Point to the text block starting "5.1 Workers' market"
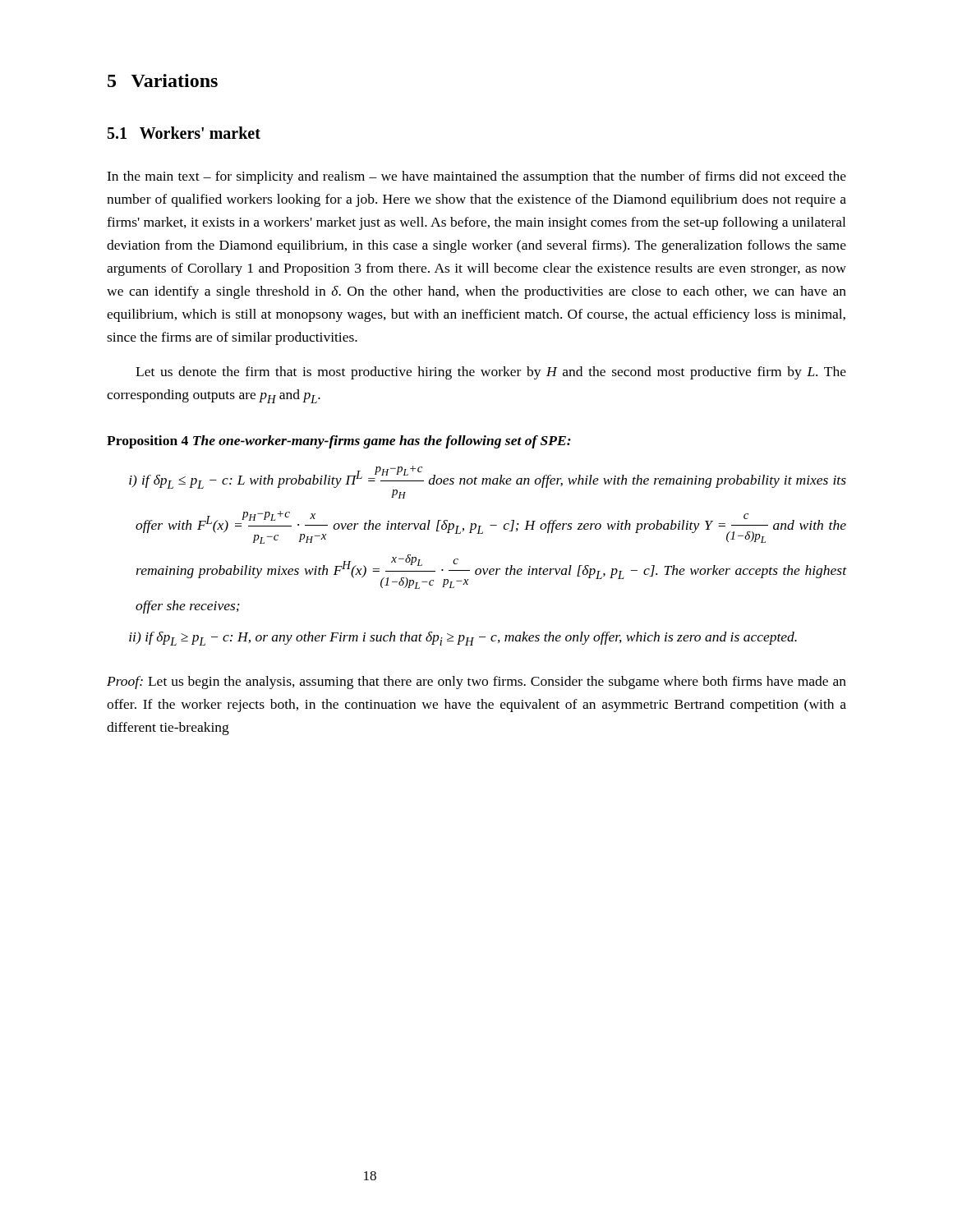Image resolution: width=953 pixels, height=1232 pixels. click(184, 133)
